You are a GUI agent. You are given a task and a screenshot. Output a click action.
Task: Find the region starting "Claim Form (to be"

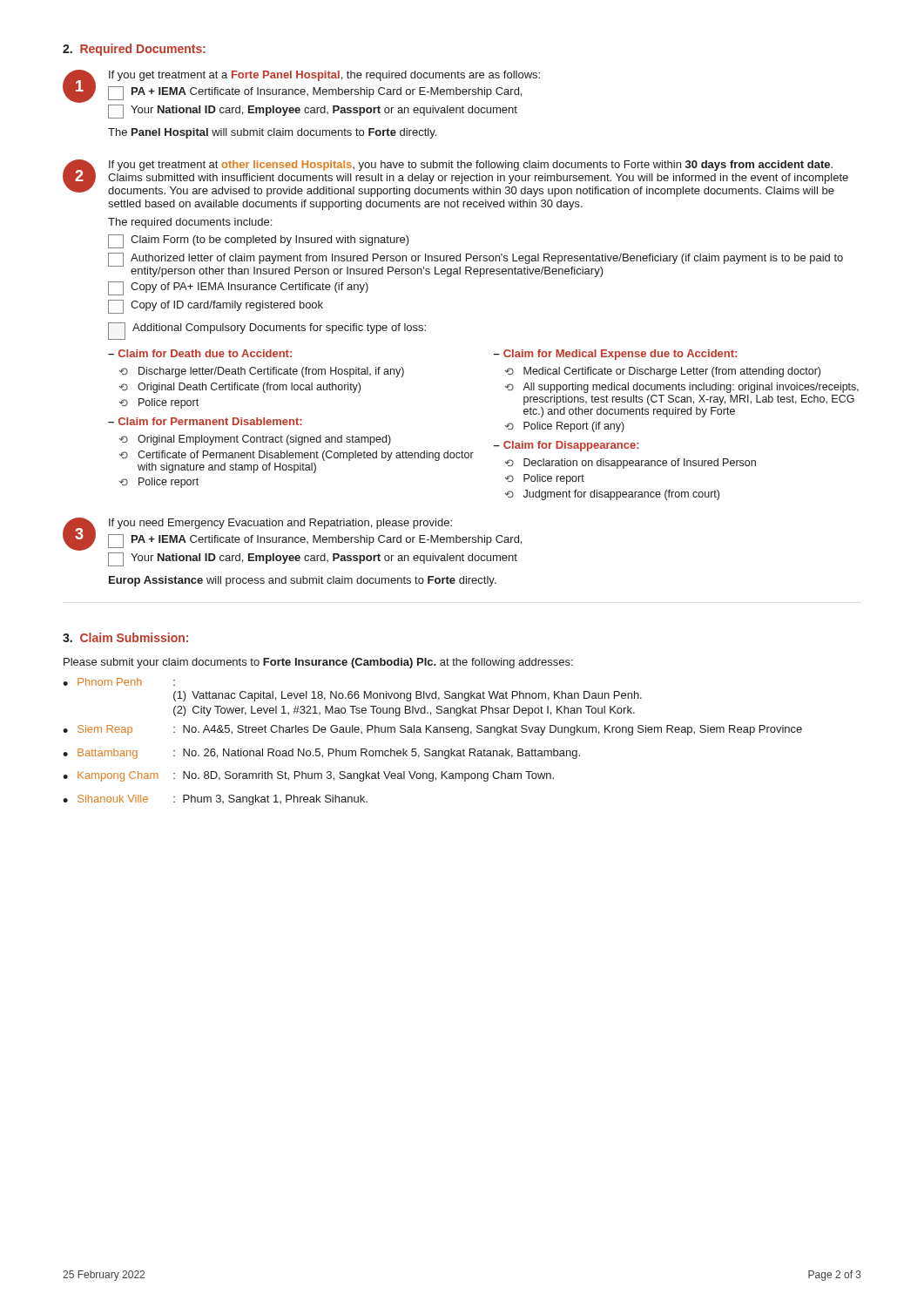[x=259, y=240]
